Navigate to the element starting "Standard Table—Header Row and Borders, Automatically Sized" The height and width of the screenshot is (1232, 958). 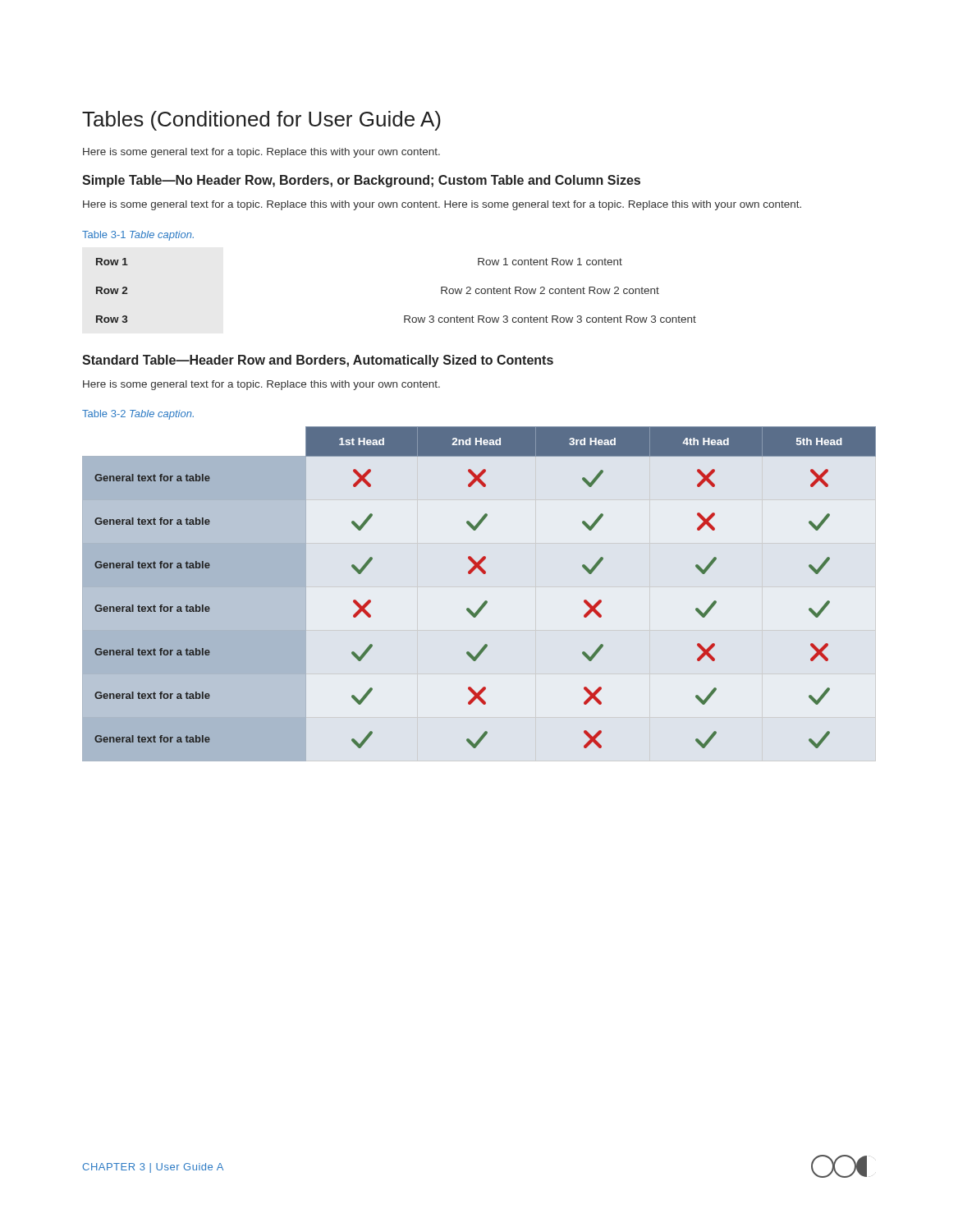479,360
